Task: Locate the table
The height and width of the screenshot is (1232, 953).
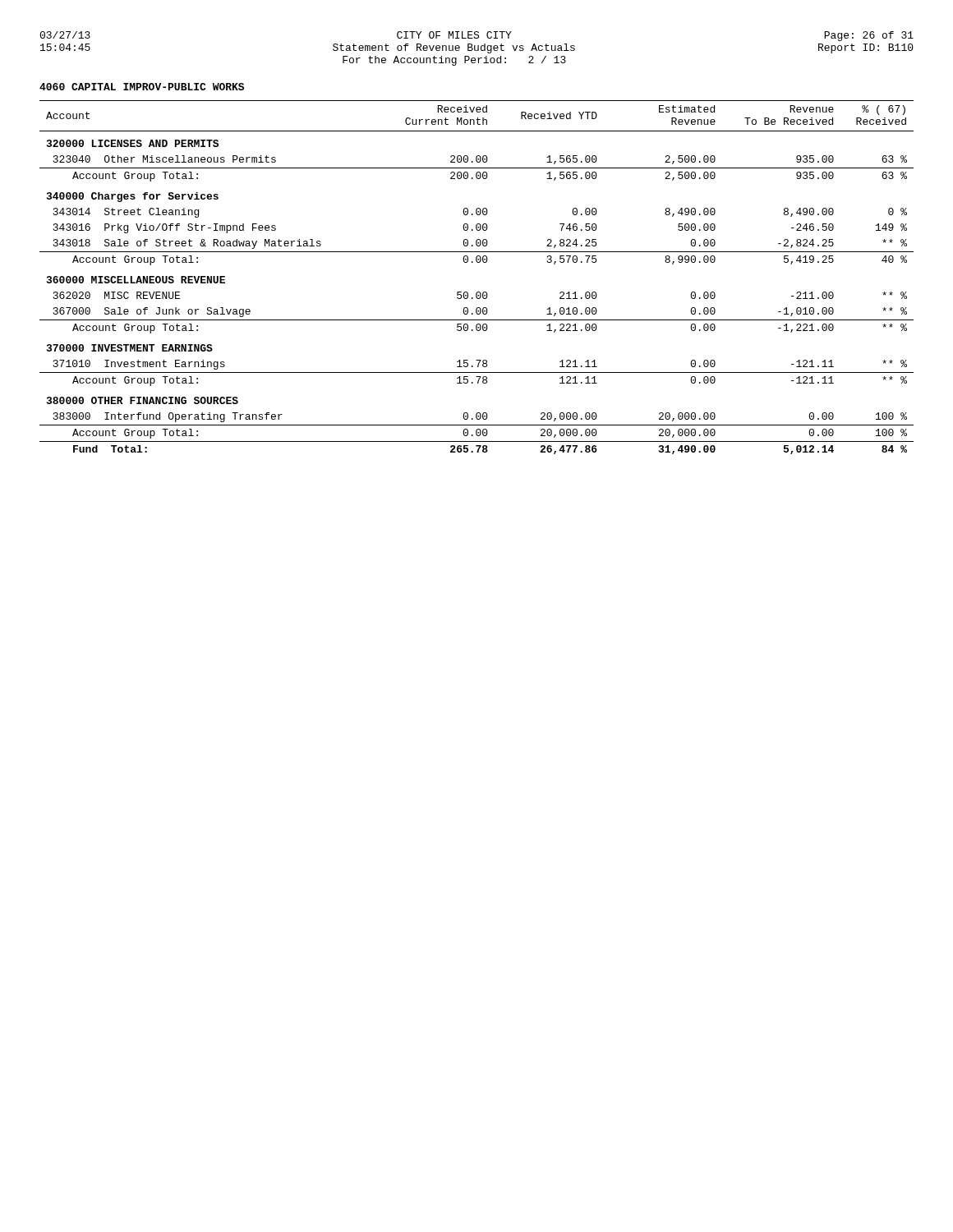Action: pyautogui.click(x=476, y=279)
